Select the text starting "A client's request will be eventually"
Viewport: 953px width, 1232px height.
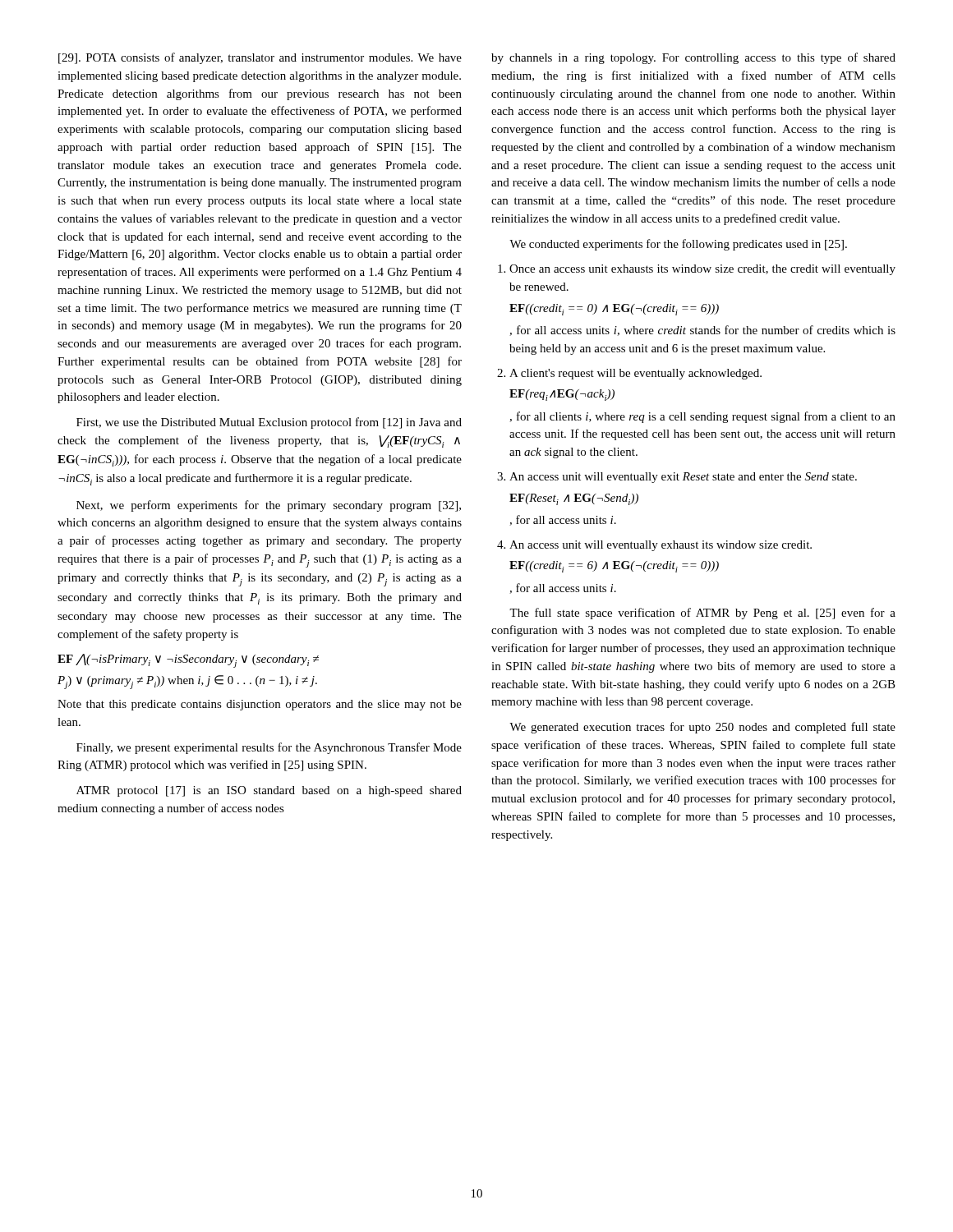pyautogui.click(x=702, y=413)
